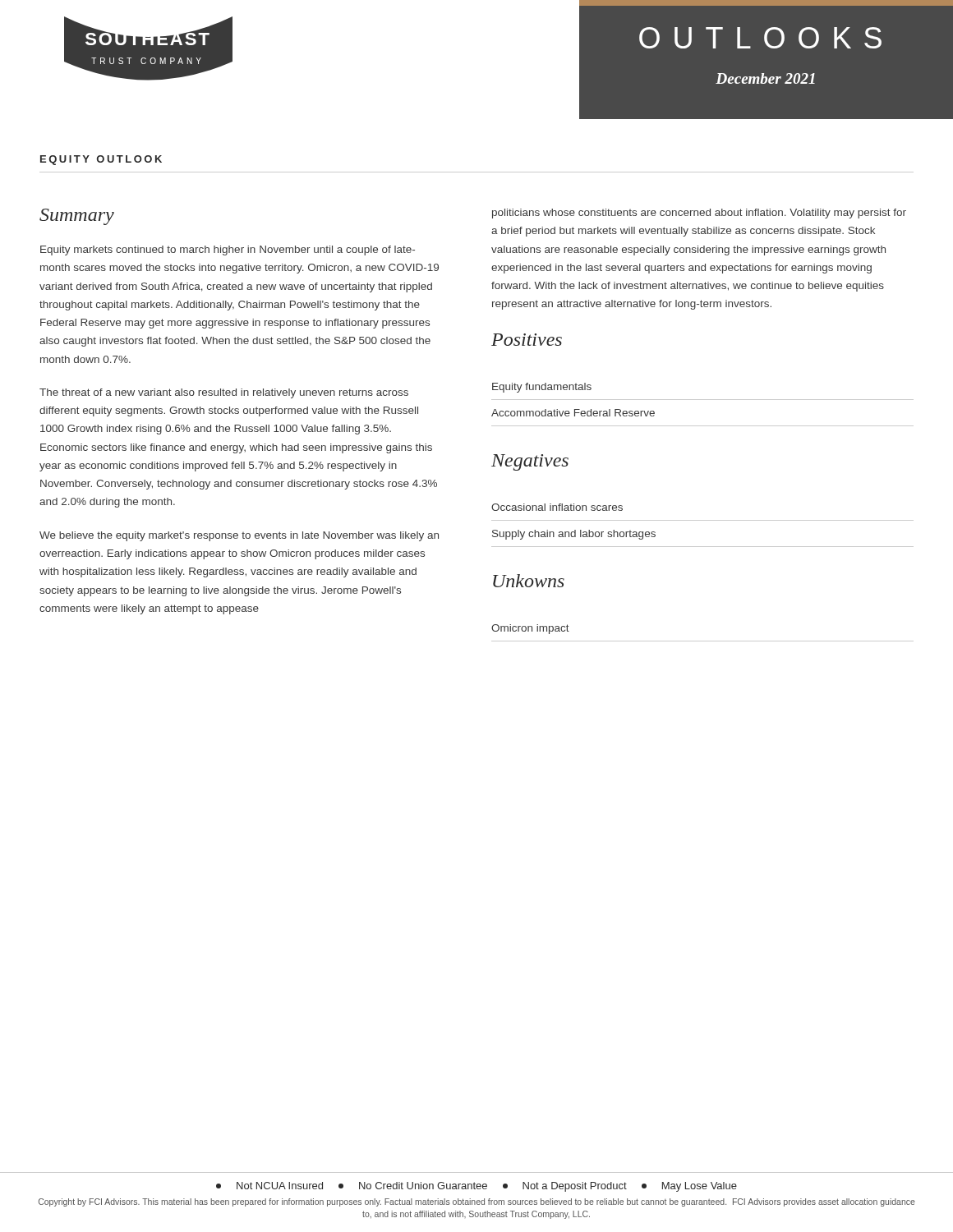
Task: Find the block on this page that starts "We believe the equity market's response"
Action: coord(241,572)
